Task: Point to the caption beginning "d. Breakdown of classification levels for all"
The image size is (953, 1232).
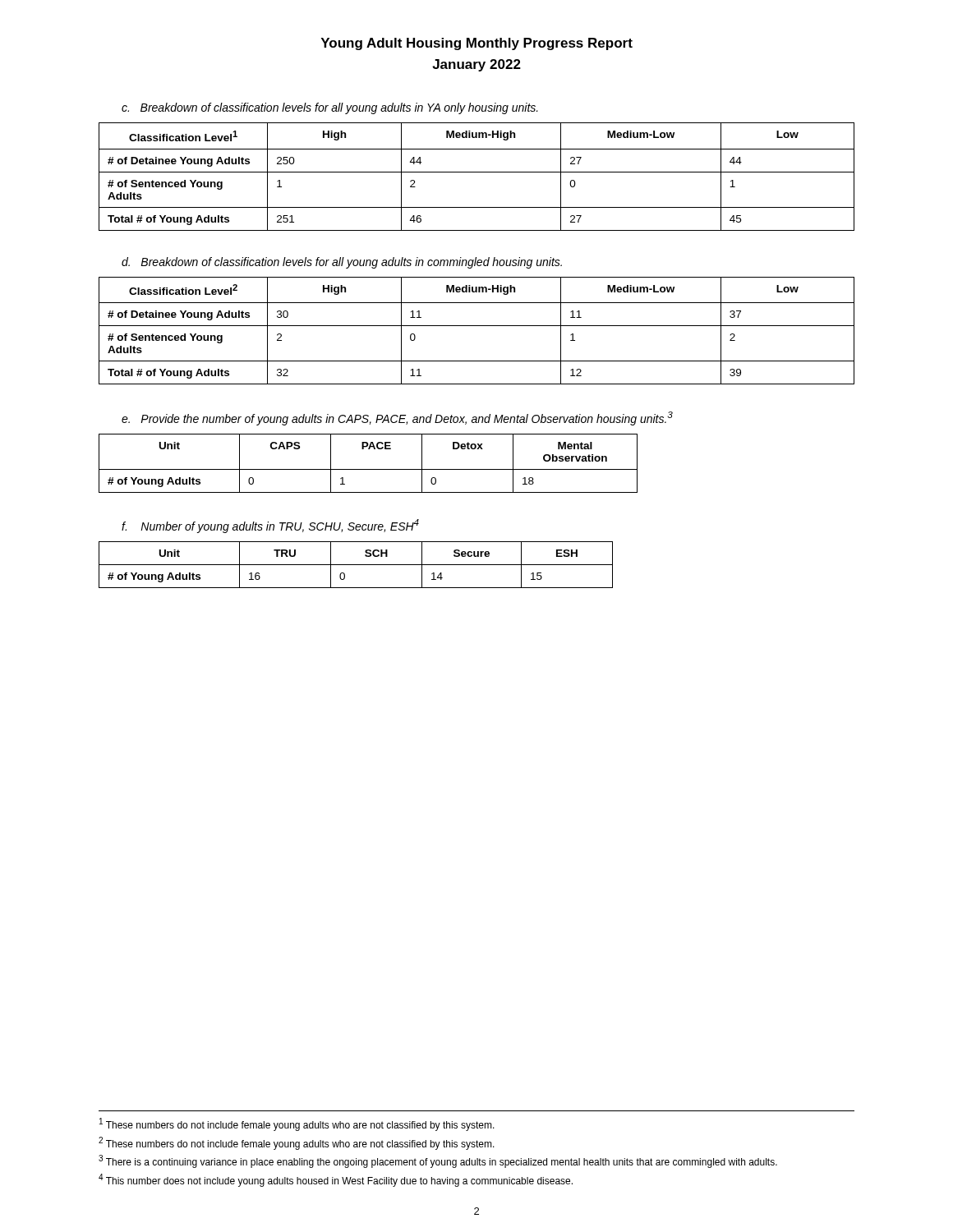Action: pos(343,262)
